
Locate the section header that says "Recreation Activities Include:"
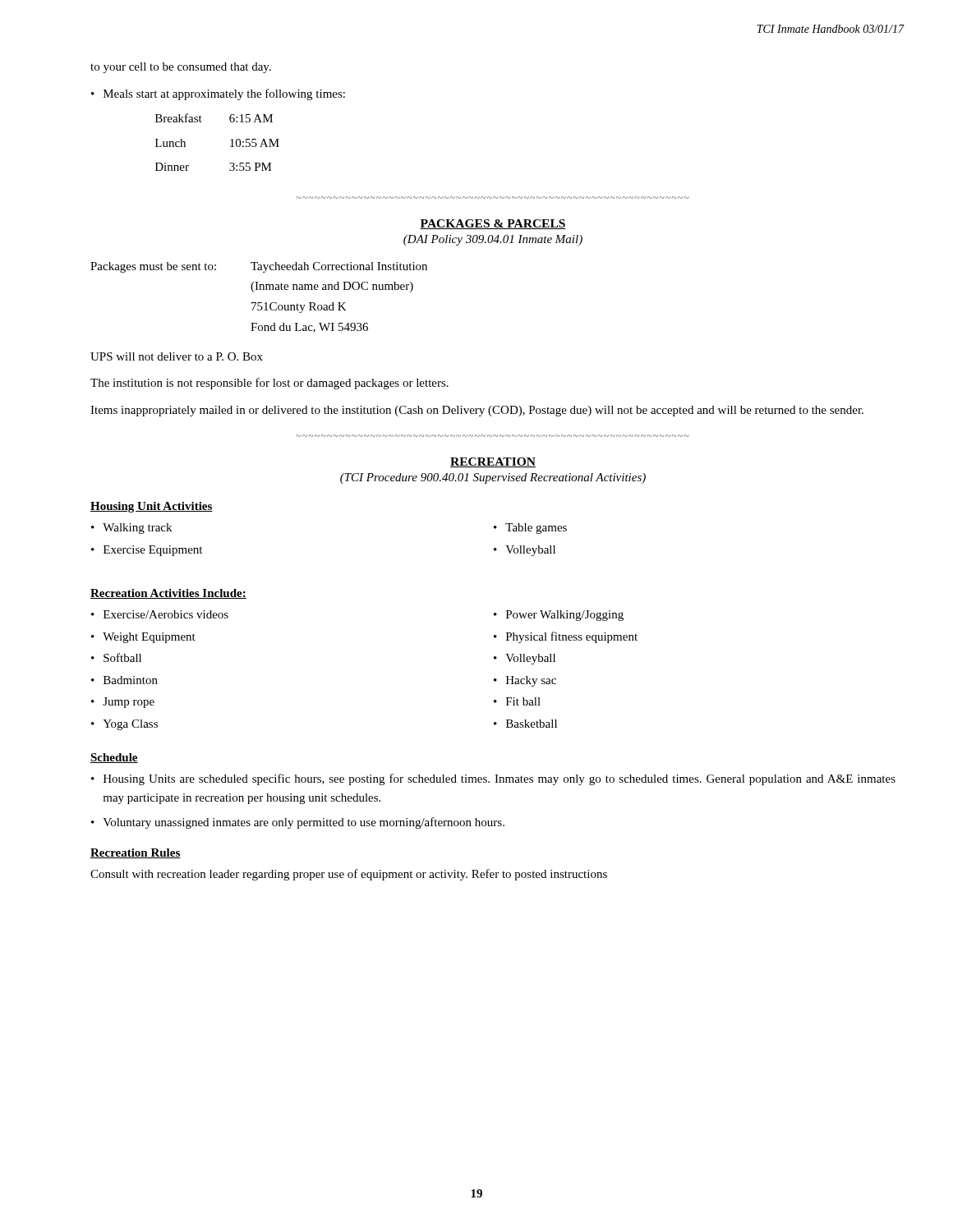(168, 593)
